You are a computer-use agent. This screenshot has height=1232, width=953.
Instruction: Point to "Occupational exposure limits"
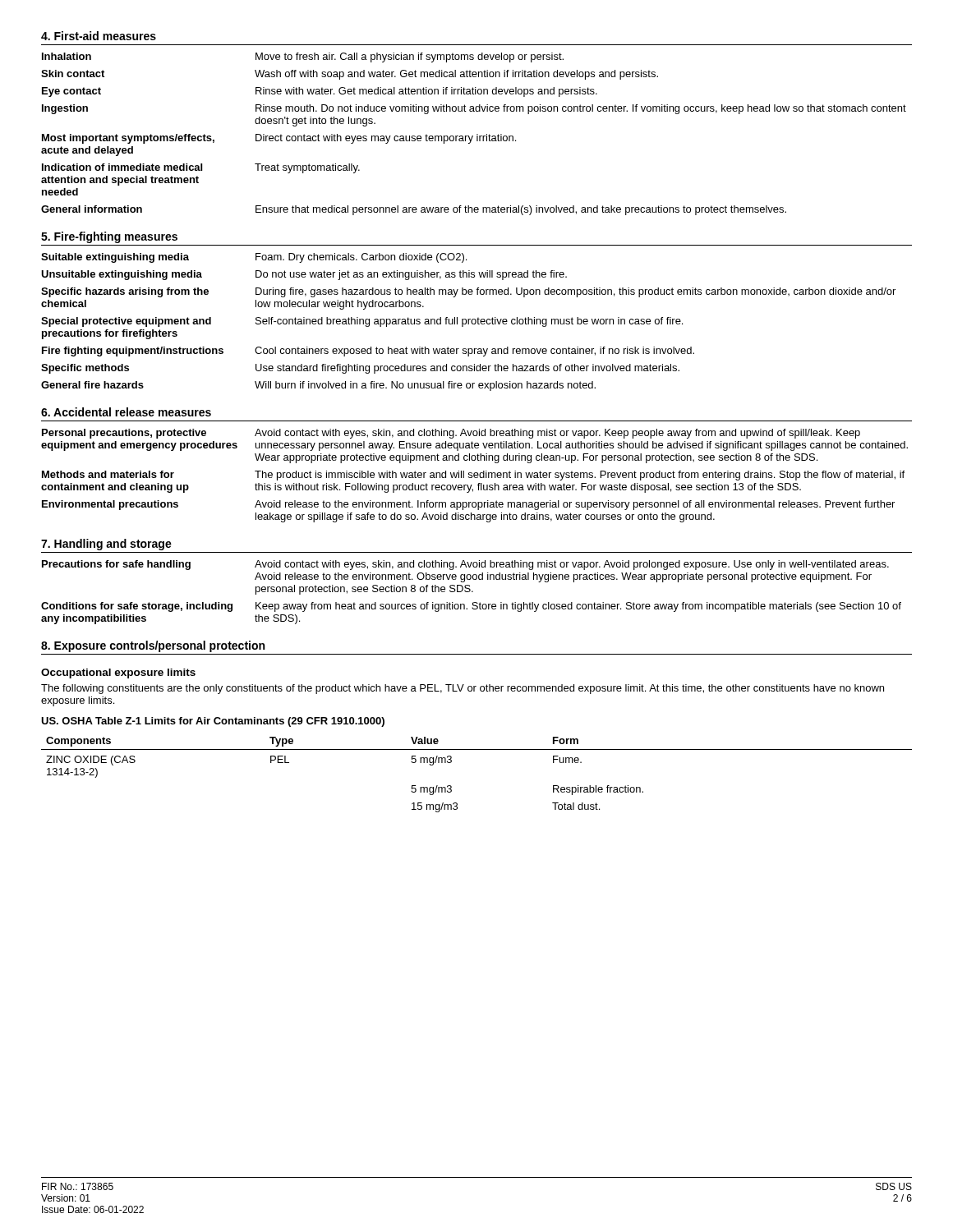coord(118,672)
